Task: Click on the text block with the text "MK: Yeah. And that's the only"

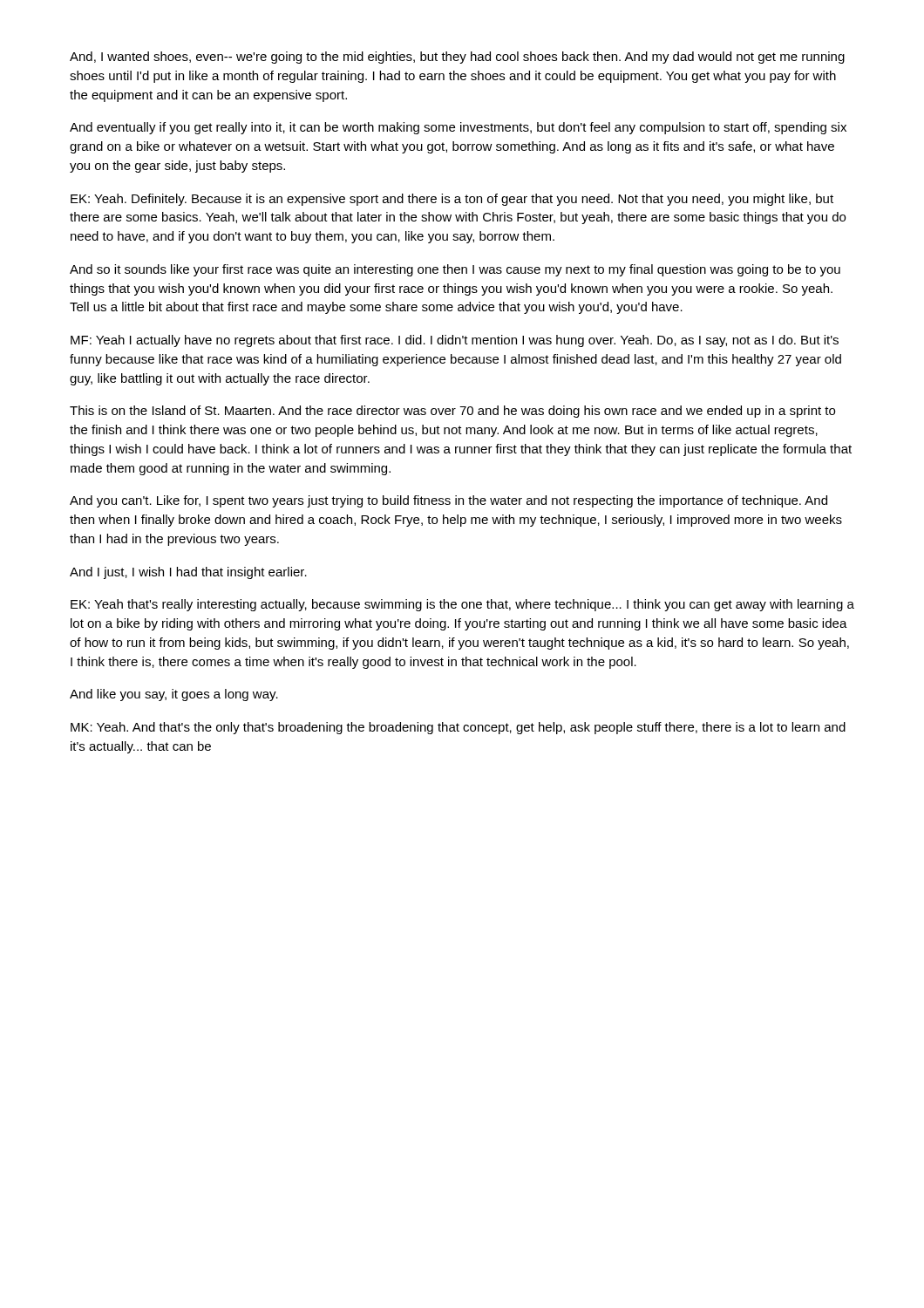Action: (x=458, y=736)
